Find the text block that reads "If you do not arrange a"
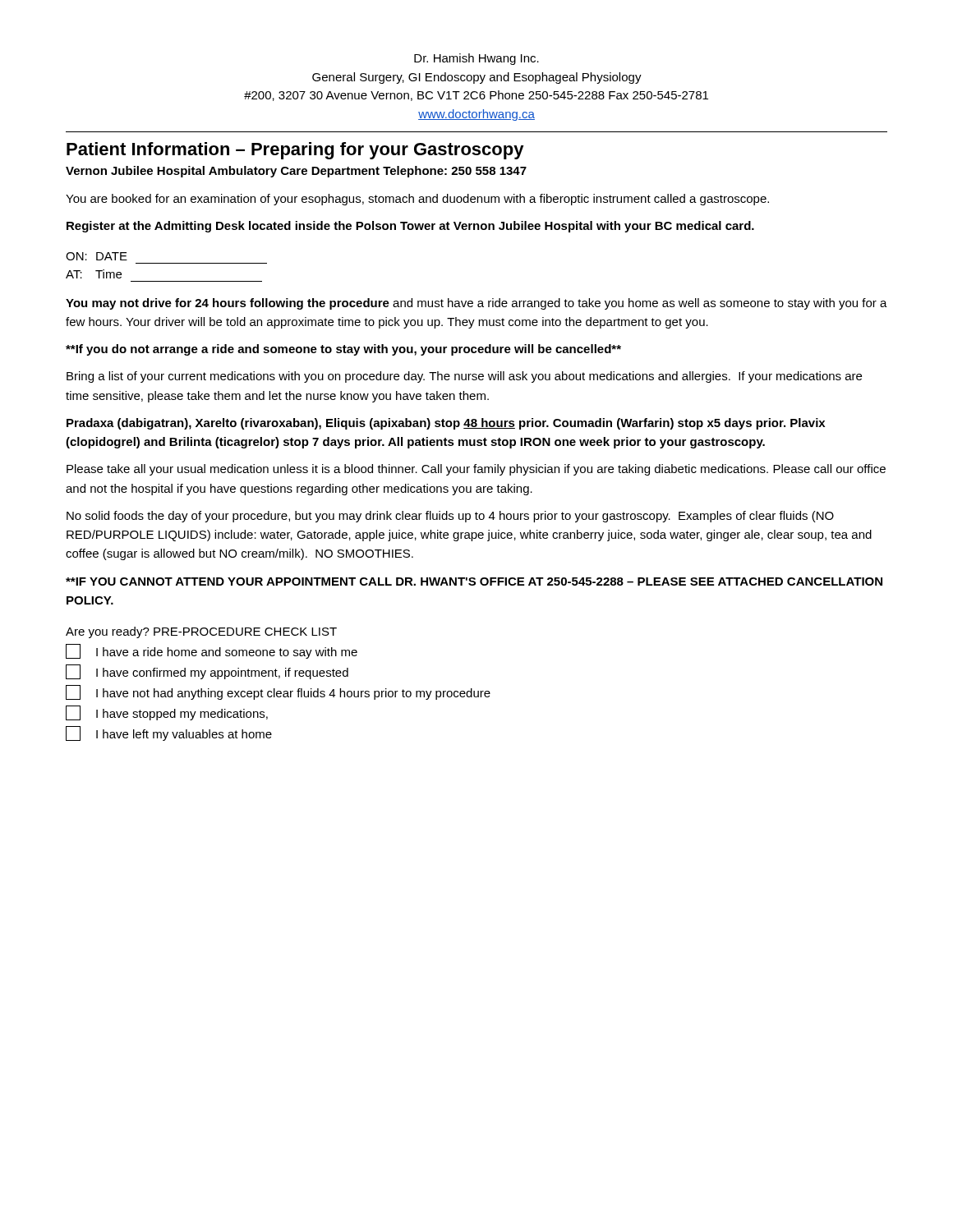 (343, 349)
